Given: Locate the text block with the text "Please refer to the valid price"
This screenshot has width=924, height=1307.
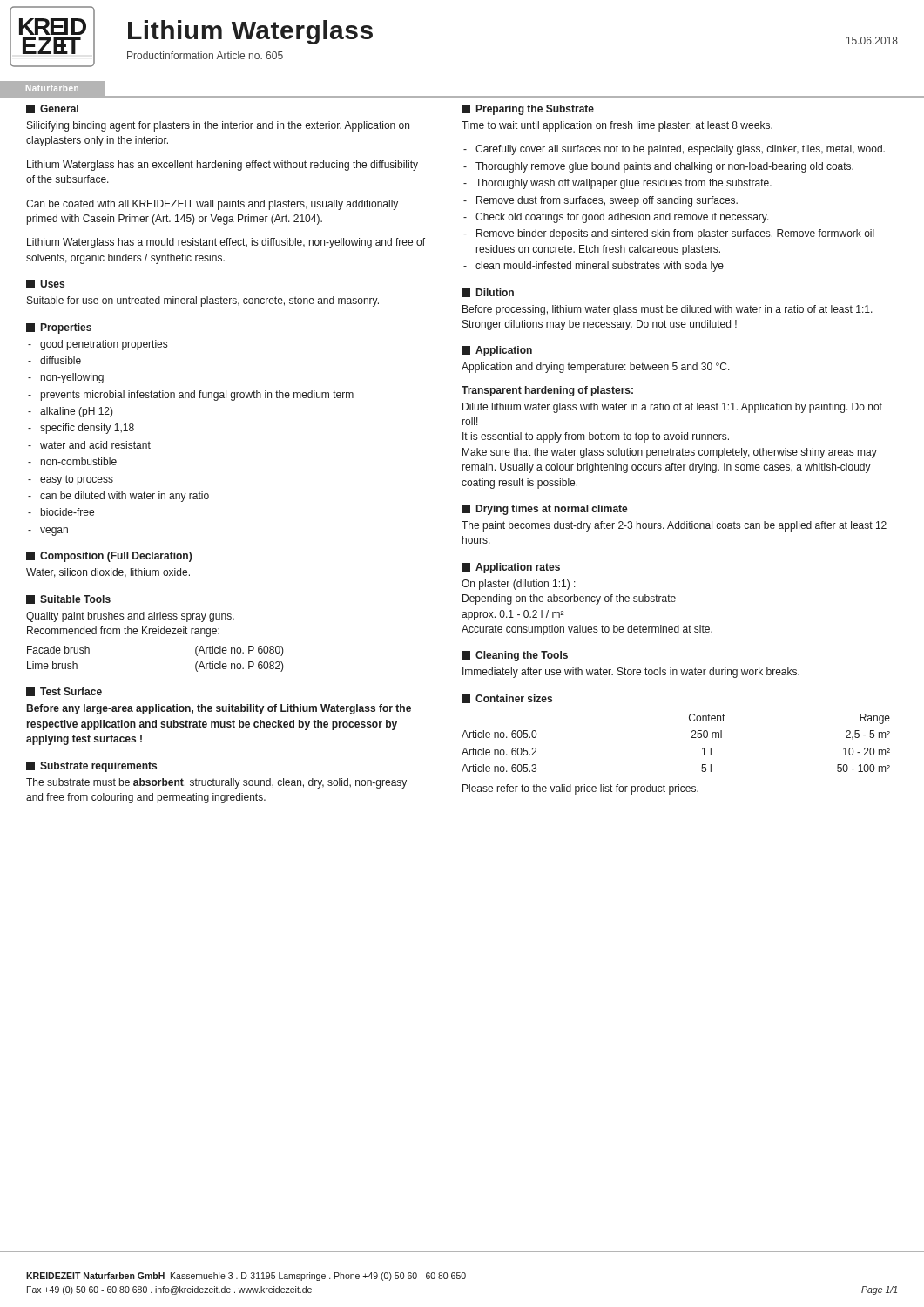Looking at the screenshot, I should (580, 789).
